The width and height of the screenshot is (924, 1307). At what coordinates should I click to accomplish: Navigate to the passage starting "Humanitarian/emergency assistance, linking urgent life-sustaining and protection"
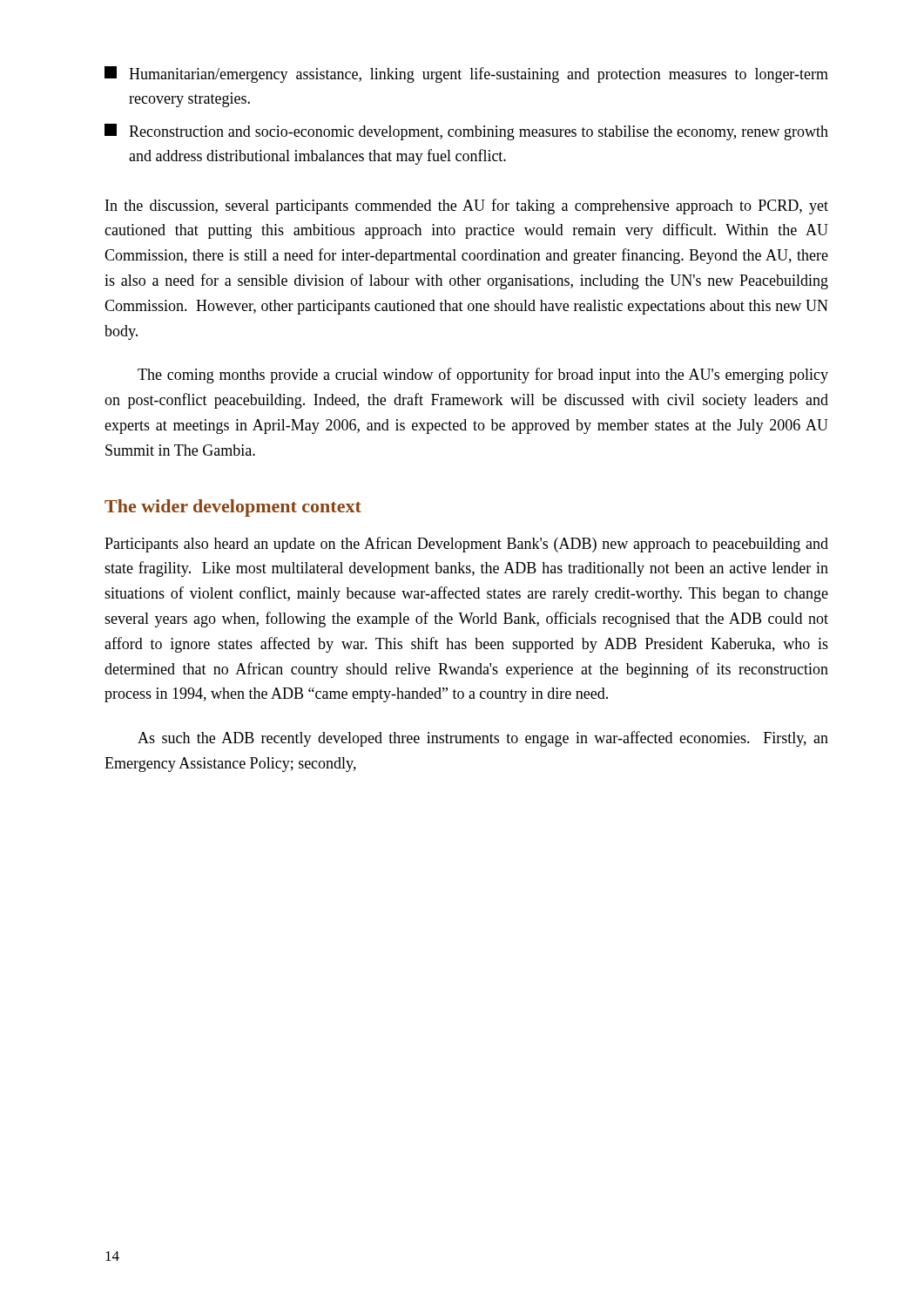point(466,87)
